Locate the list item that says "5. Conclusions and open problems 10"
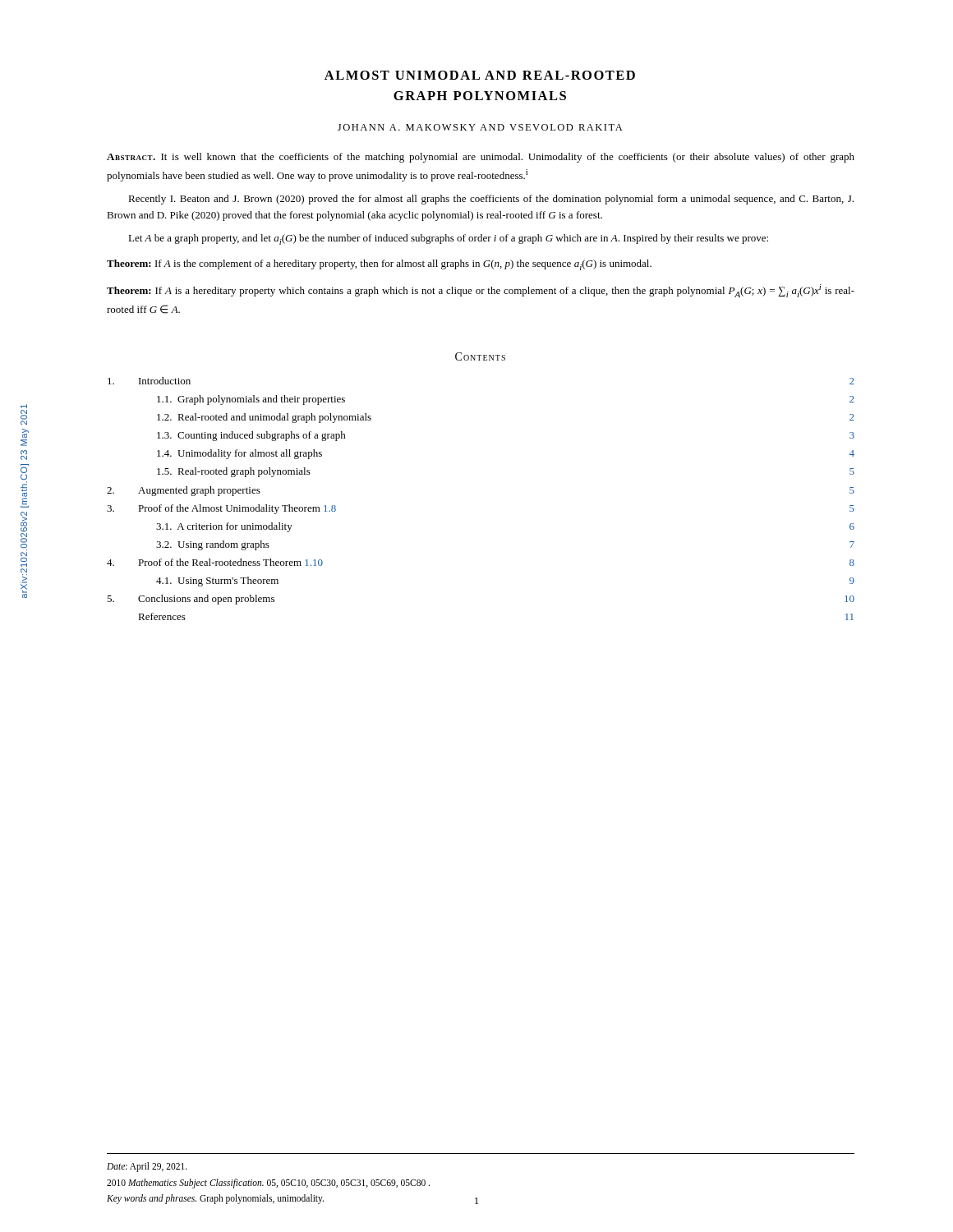Viewport: 953px width, 1232px height. point(205,599)
